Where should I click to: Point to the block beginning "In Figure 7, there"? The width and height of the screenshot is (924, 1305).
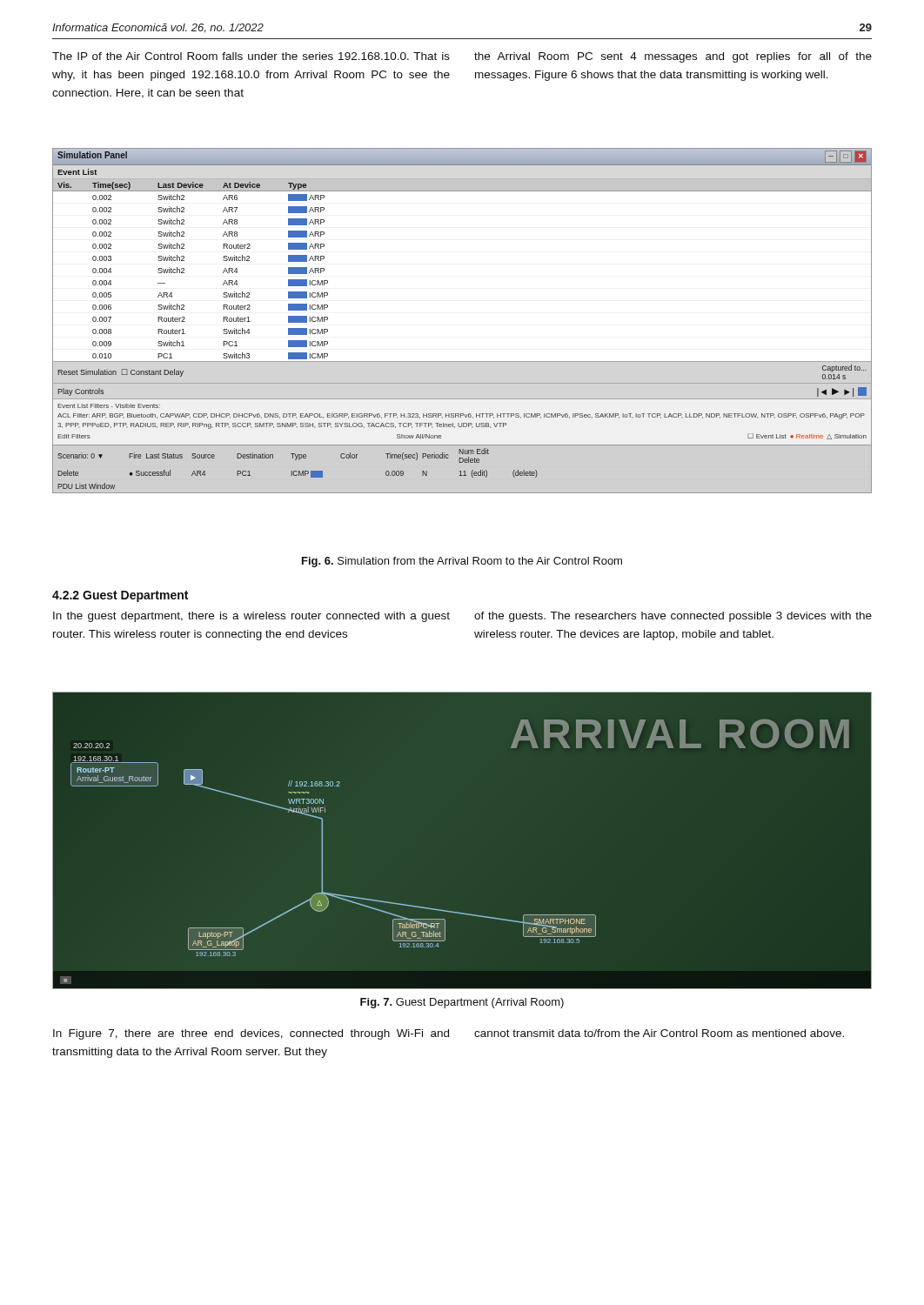click(x=251, y=1043)
